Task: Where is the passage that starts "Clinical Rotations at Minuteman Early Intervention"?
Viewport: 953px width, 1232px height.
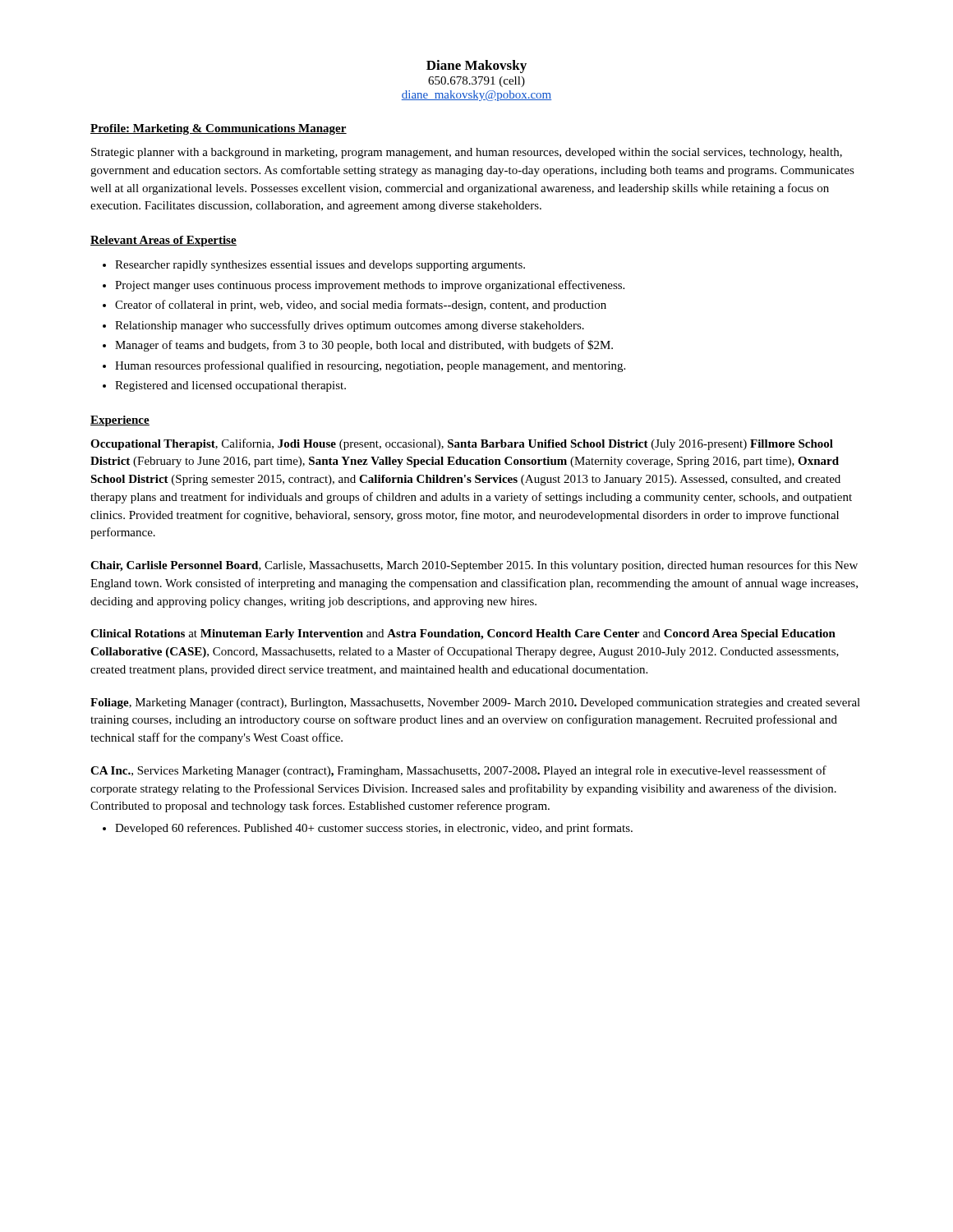Action: pyautogui.click(x=465, y=651)
